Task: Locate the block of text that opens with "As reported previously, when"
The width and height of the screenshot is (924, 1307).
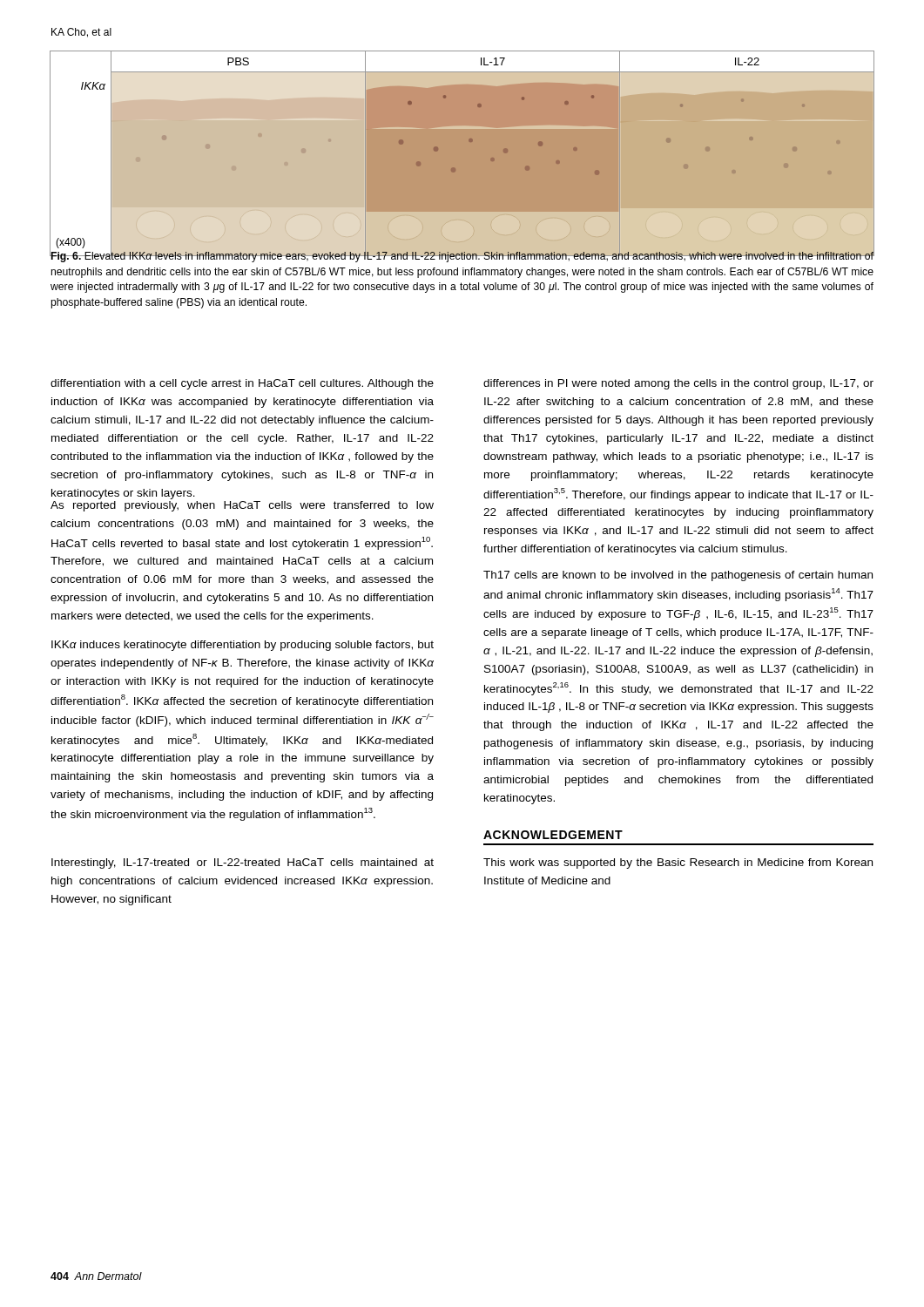Action: point(242,560)
